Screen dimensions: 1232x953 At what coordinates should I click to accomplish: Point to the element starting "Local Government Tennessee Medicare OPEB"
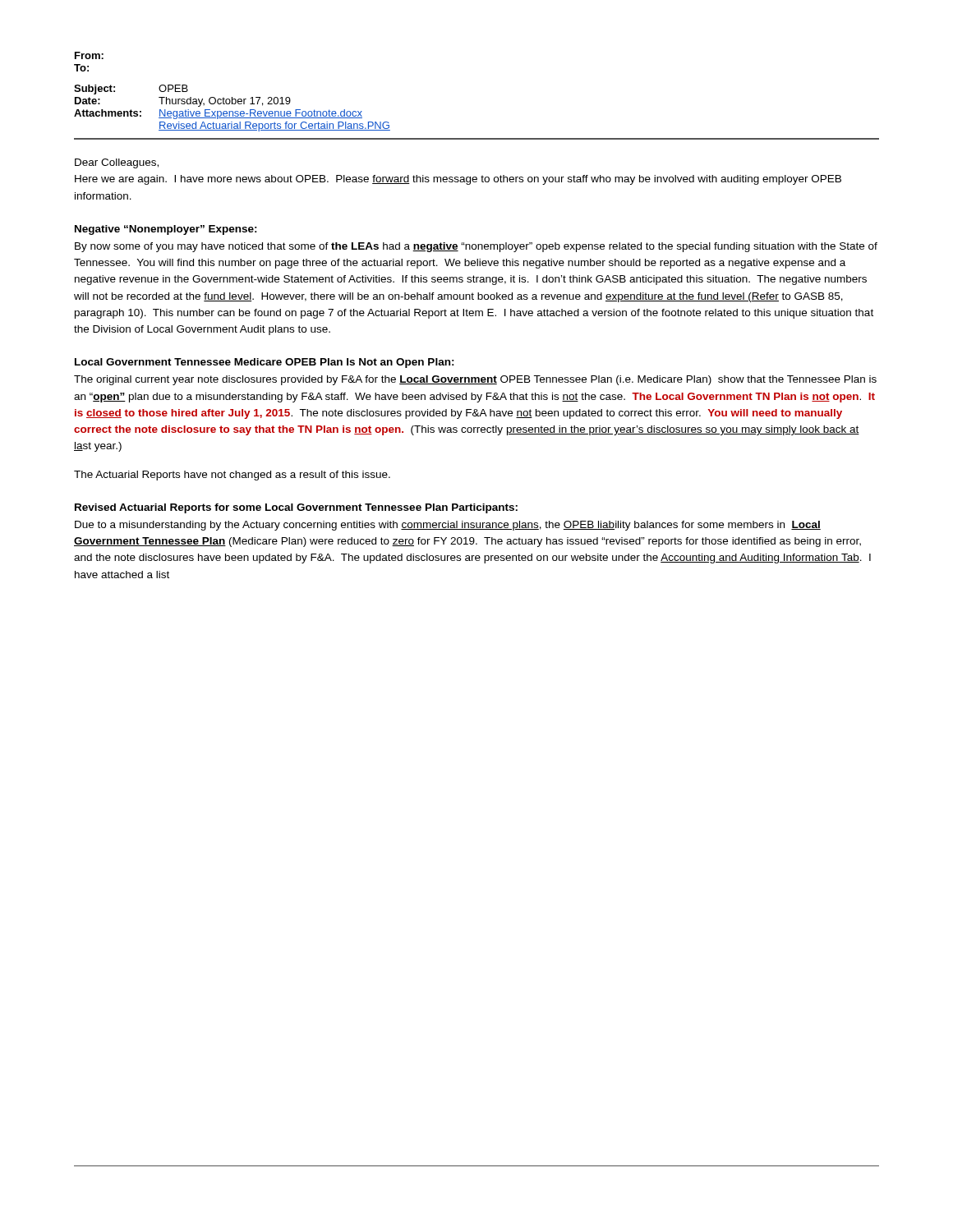[264, 362]
